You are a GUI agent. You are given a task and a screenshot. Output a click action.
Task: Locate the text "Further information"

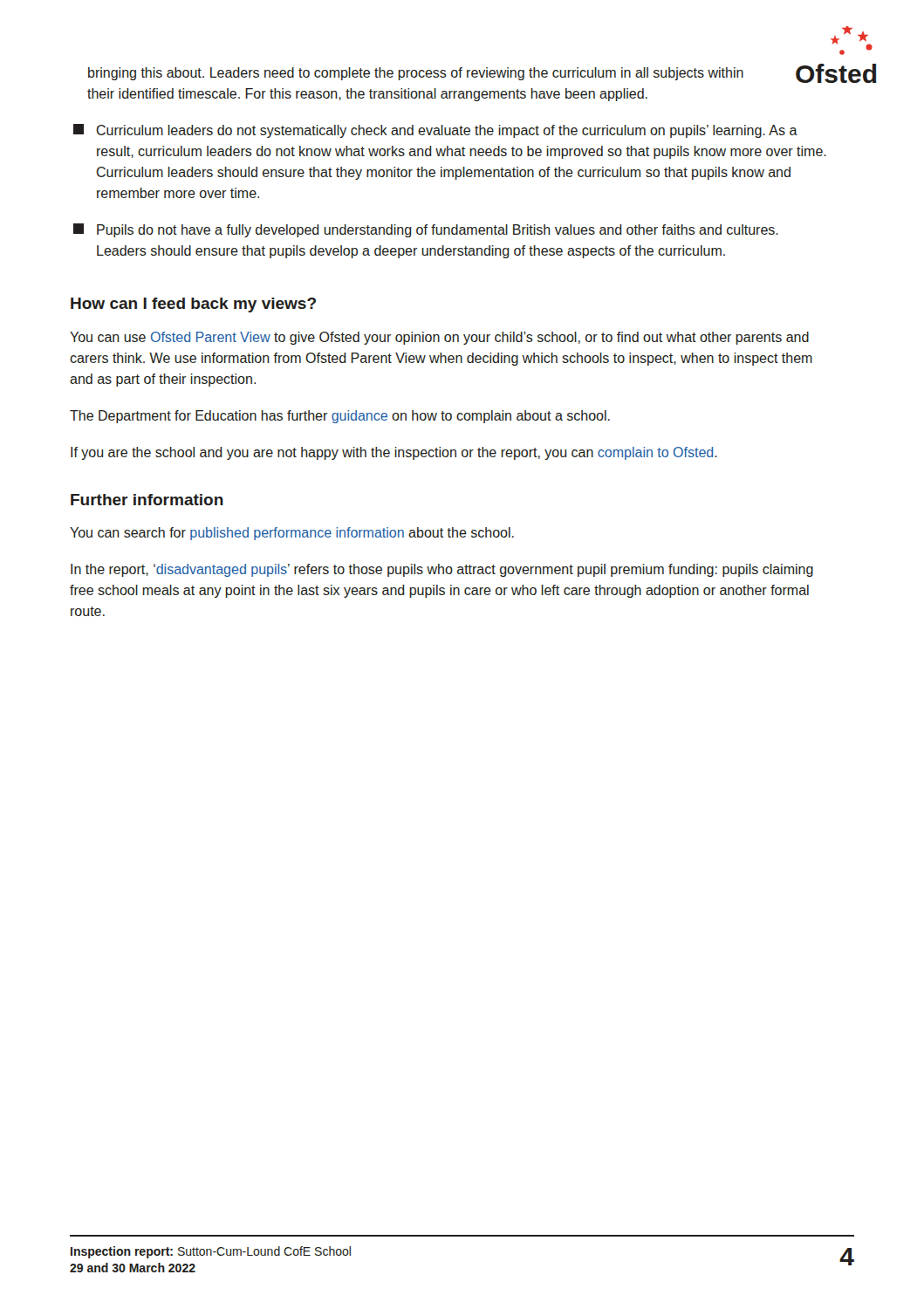point(147,499)
